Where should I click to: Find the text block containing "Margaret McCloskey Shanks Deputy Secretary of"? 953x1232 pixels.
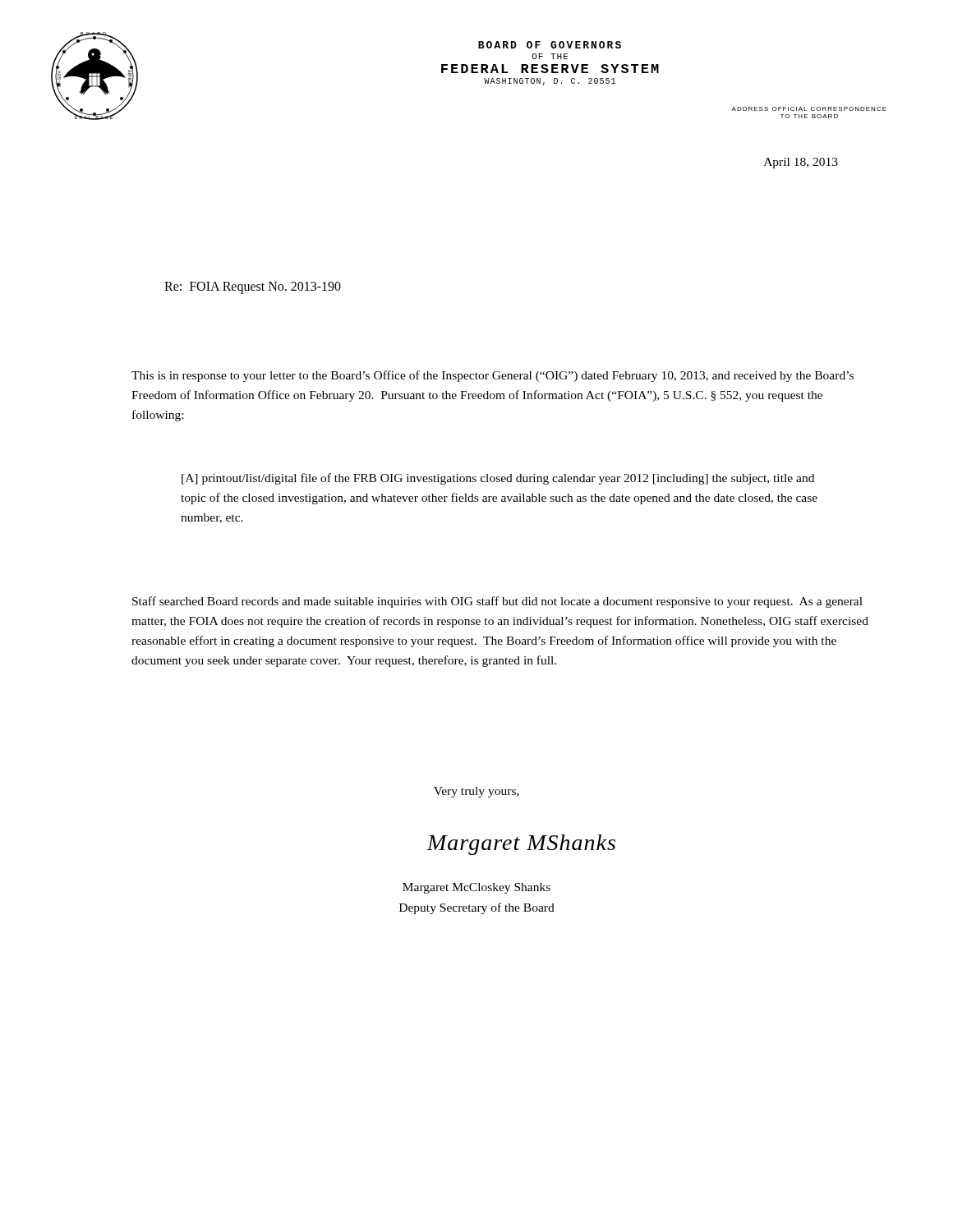[476, 897]
